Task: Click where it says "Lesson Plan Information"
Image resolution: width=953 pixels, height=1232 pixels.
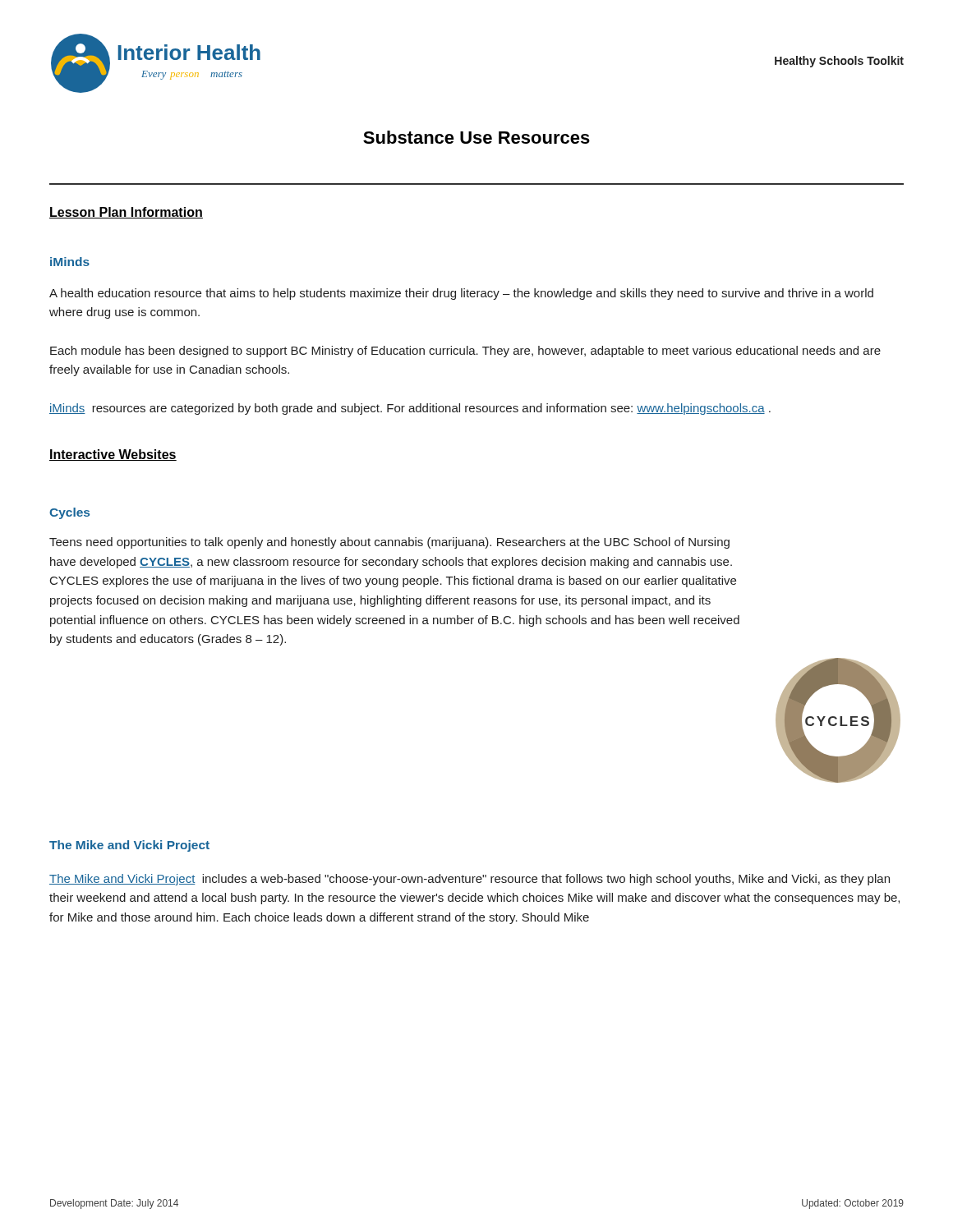Action: click(126, 212)
